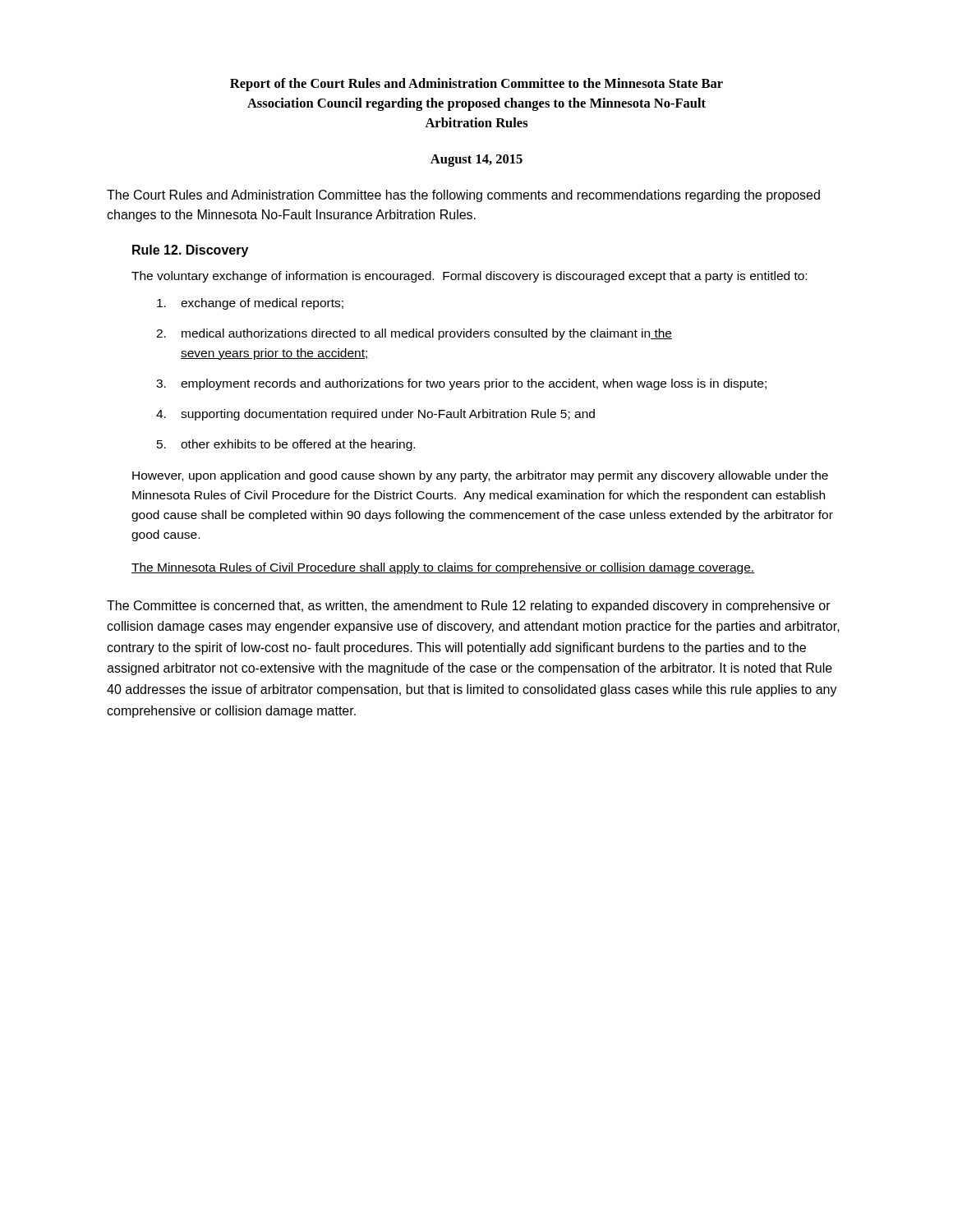Image resolution: width=953 pixels, height=1232 pixels.
Task: Locate the text block containing "The Minnesota Rules of"
Action: tap(443, 567)
